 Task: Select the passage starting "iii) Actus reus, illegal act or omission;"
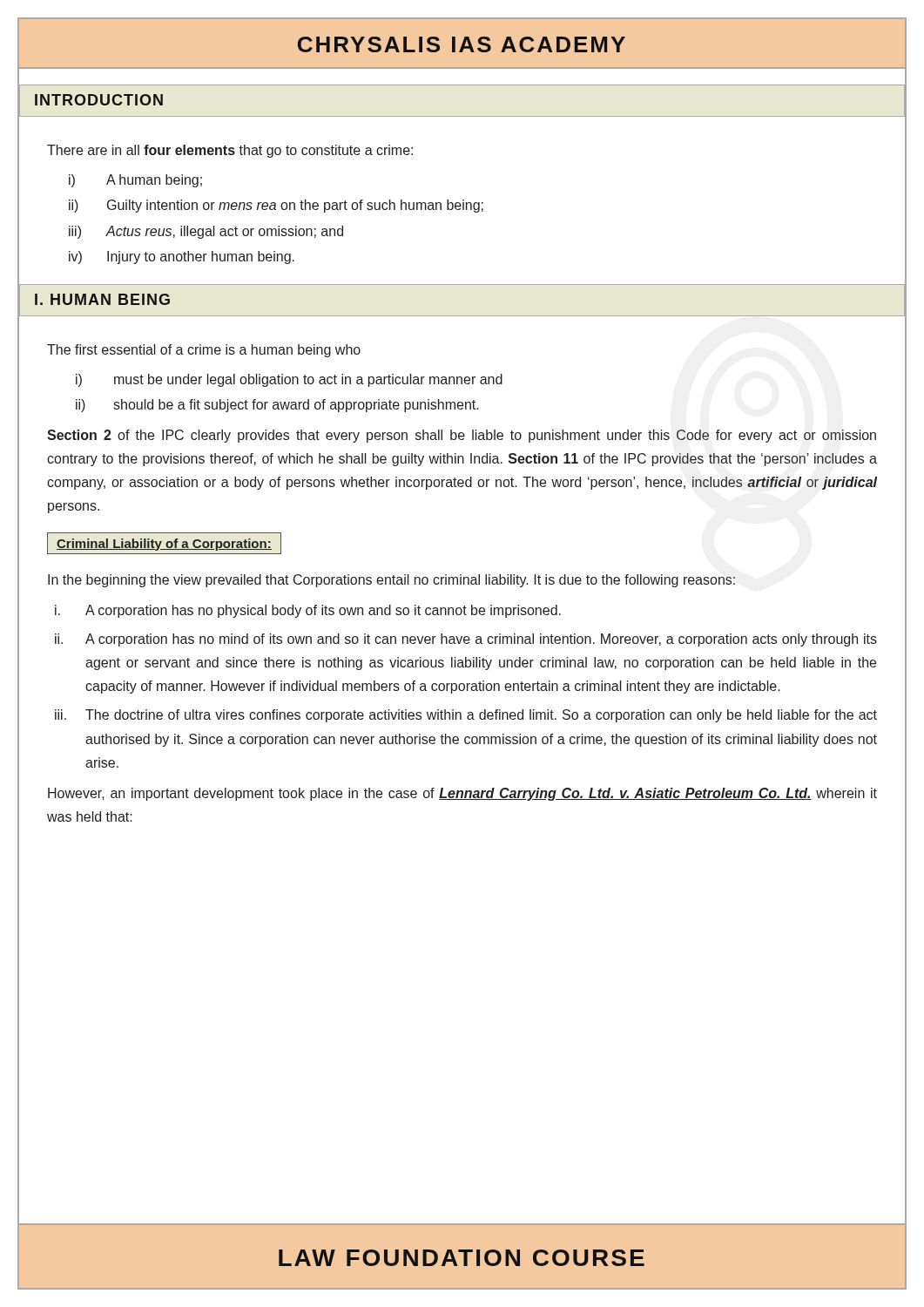pos(206,232)
